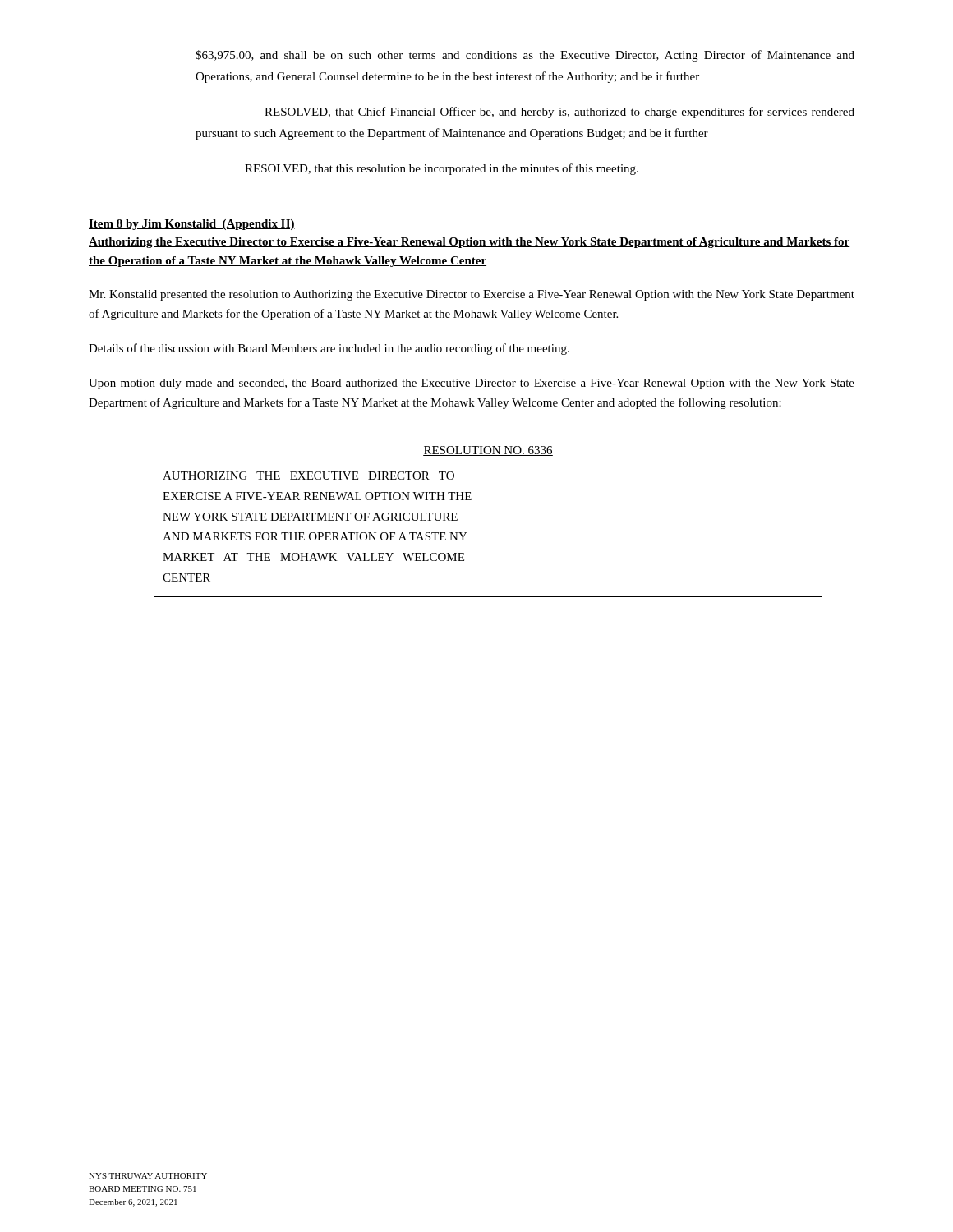This screenshot has height=1232, width=953.
Task: Click the section header
Action: 472,242
